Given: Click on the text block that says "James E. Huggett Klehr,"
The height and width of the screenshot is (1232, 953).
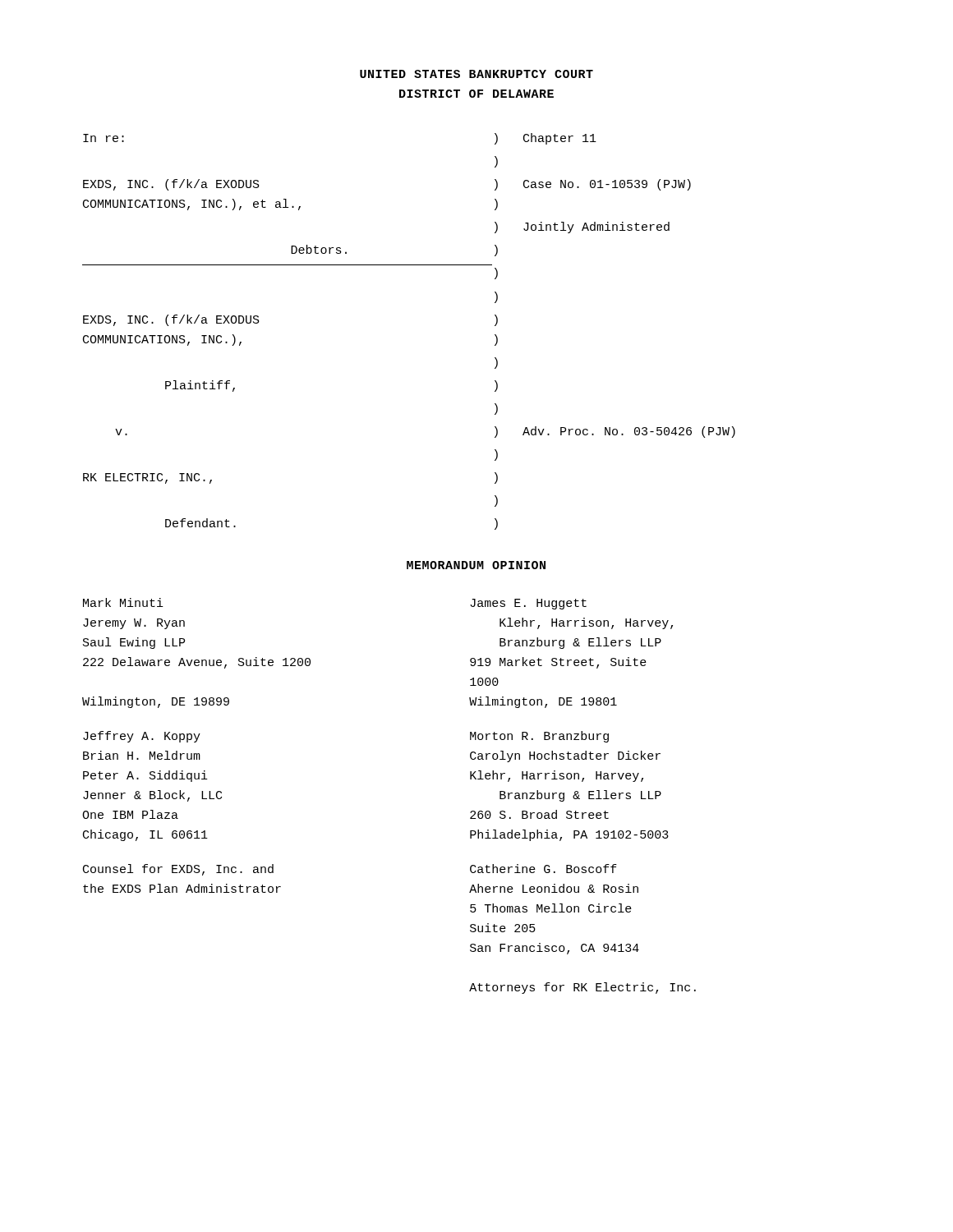Looking at the screenshot, I should (573, 653).
